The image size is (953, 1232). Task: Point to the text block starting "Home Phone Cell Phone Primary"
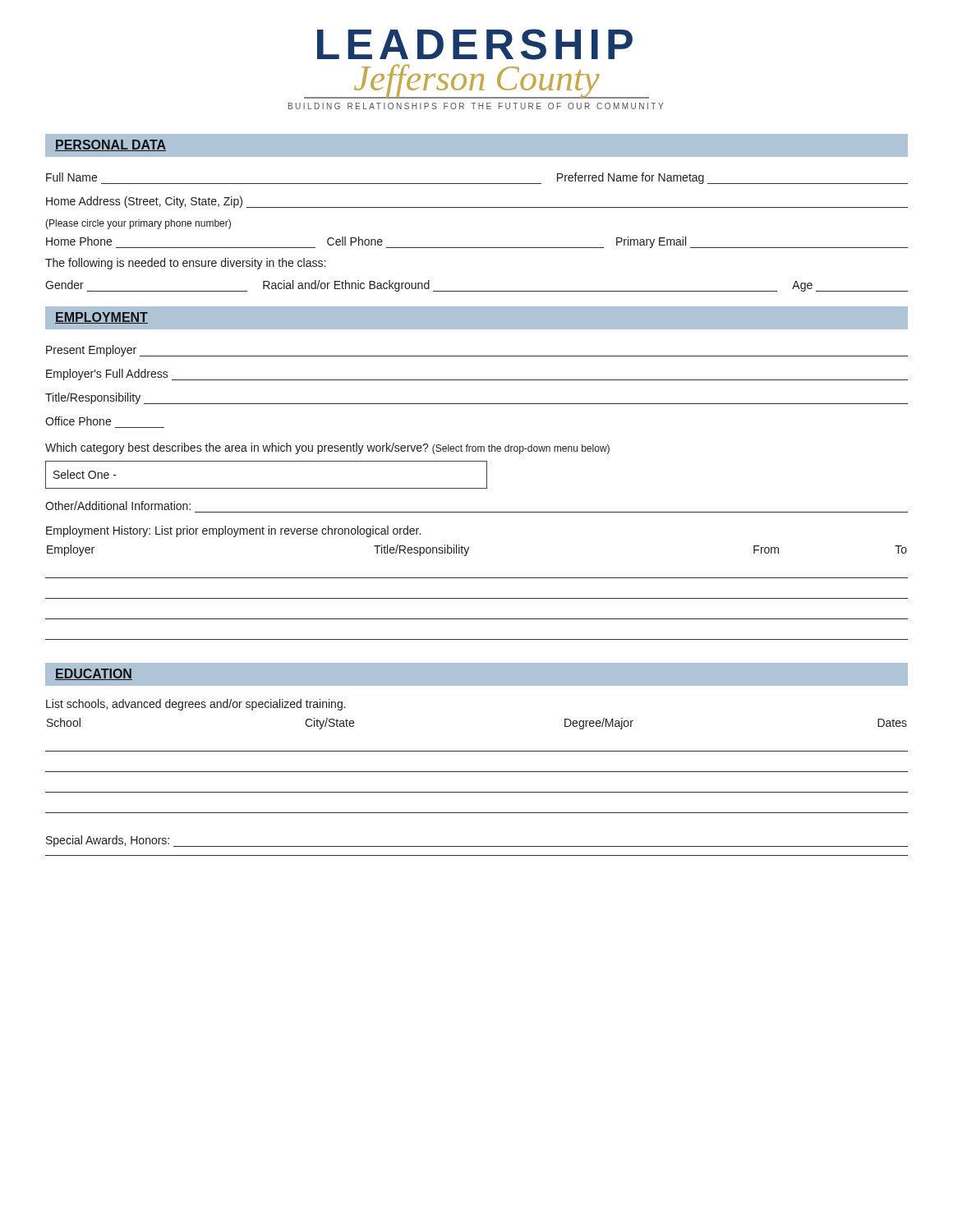click(x=476, y=240)
